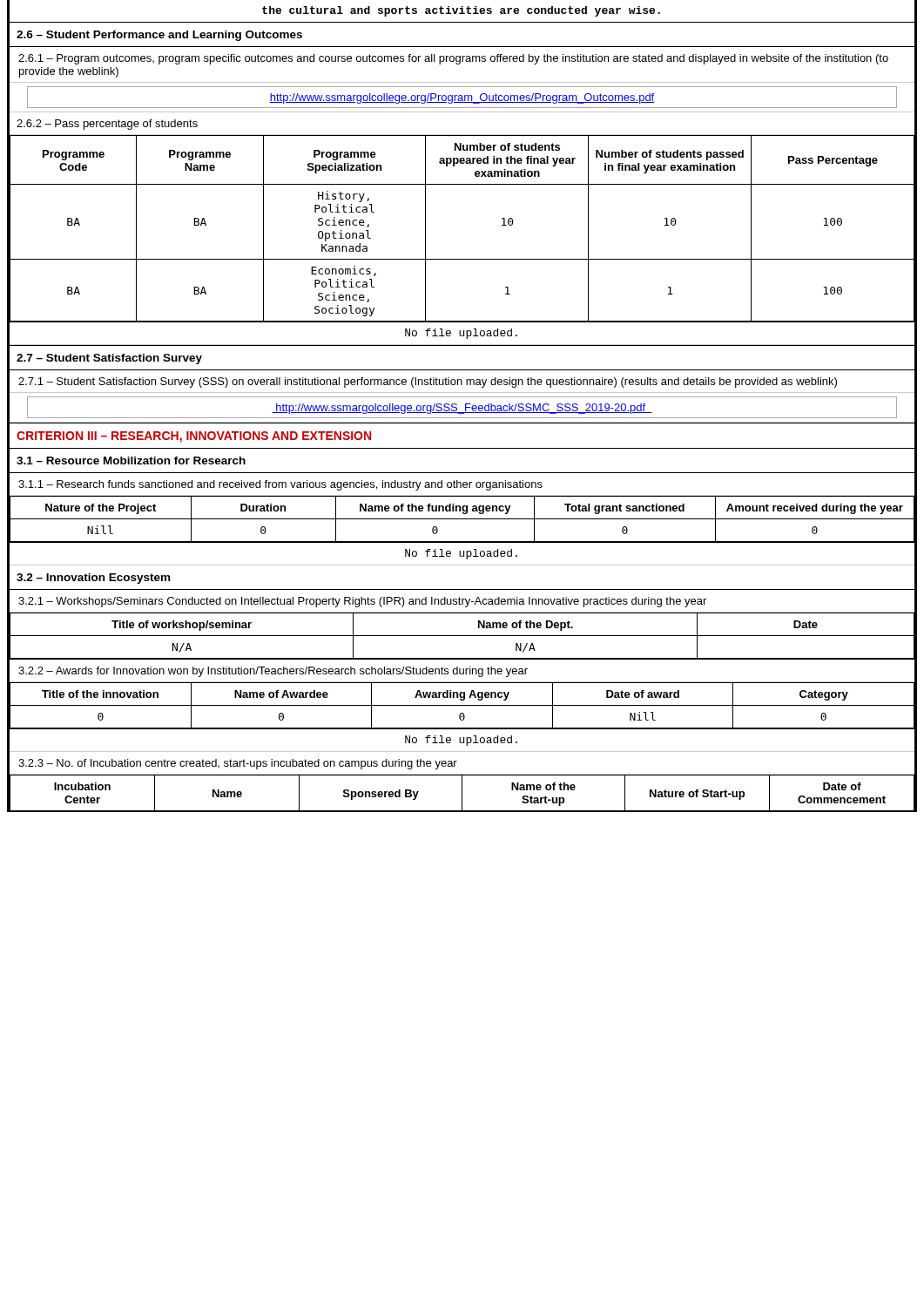Image resolution: width=924 pixels, height=1307 pixels.
Task: Click on the text starting "CRITERION III – RESEARCH, INNOVATIONS AND"
Action: [x=194, y=436]
